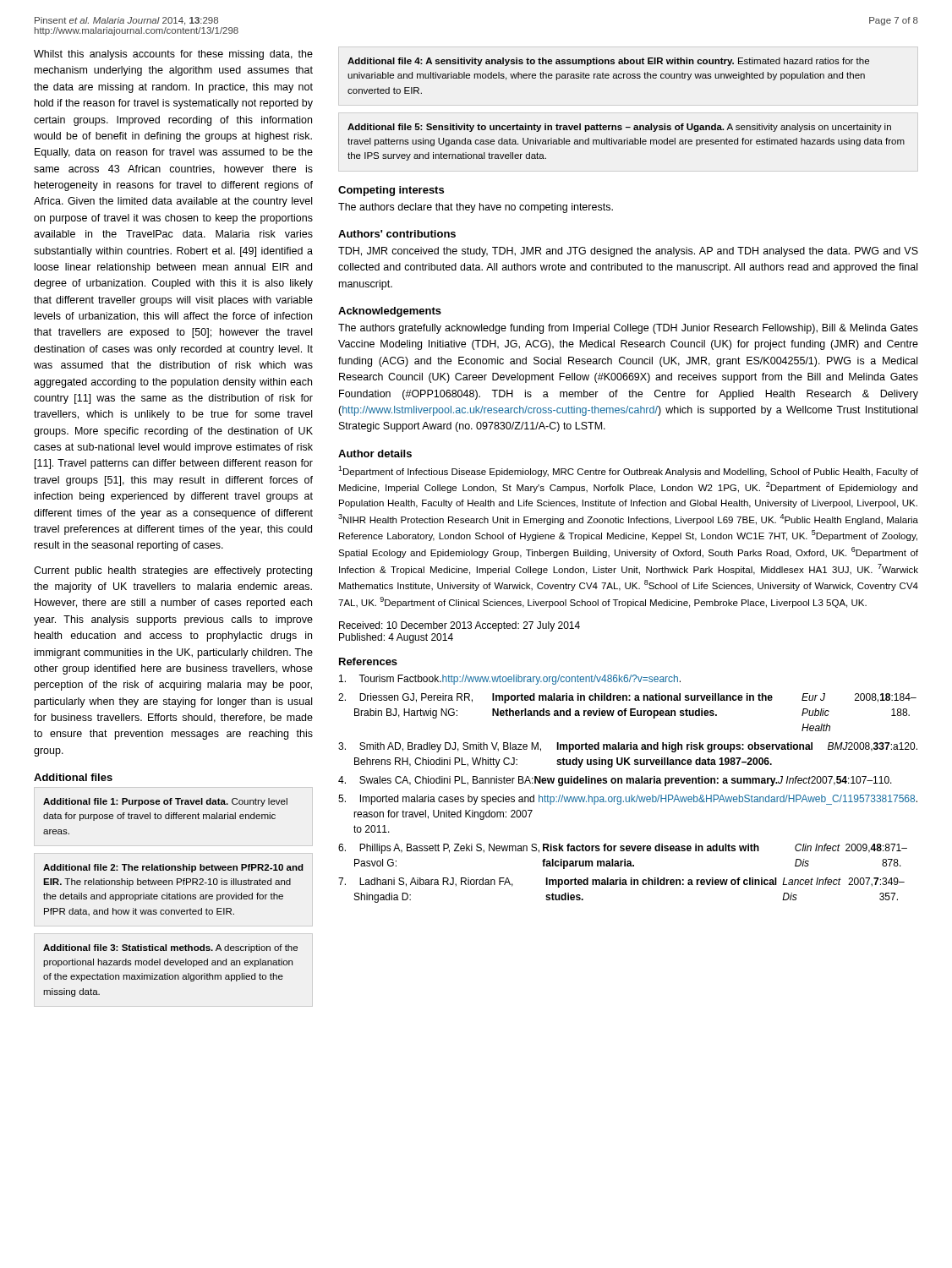Viewport: 952px width, 1268px height.
Task: Where is the passage that starts "Received: 10 December 2013 Accepted: 27"?
Action: [x=459, y=631]
